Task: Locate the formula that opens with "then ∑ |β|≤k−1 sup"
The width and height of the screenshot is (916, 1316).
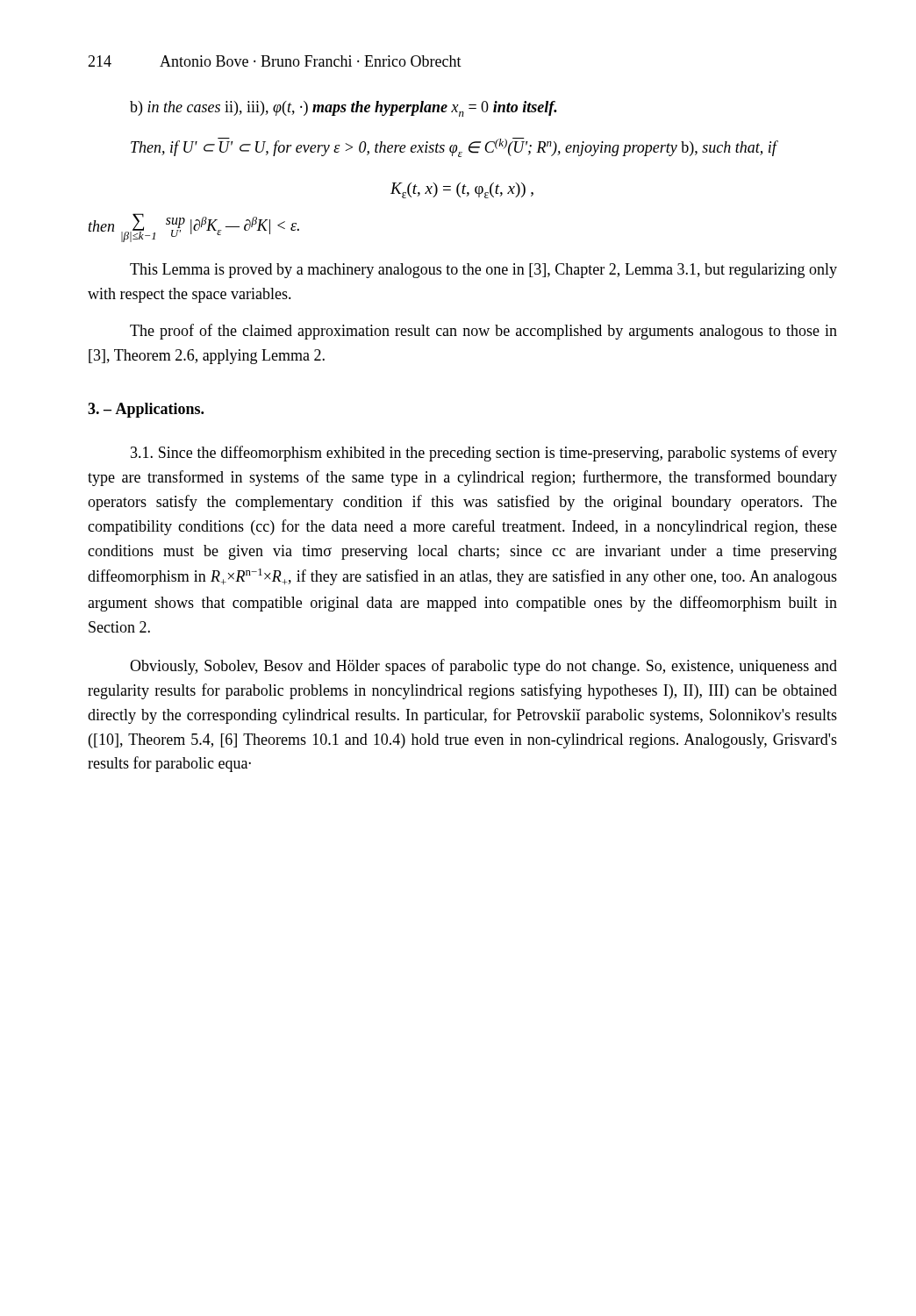Action: (194, 227)
